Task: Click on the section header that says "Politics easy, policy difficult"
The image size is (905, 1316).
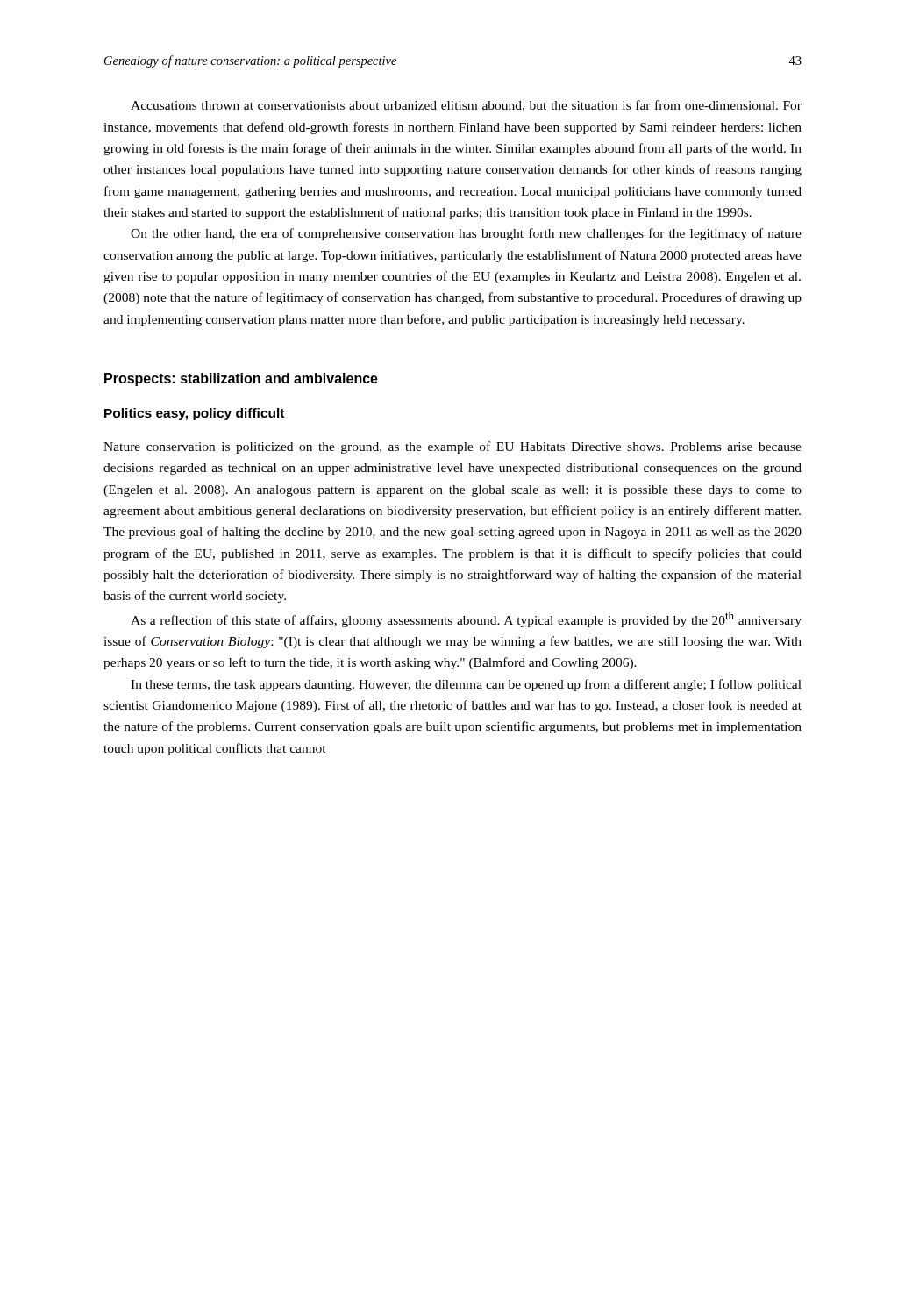Action: point(194,413)
